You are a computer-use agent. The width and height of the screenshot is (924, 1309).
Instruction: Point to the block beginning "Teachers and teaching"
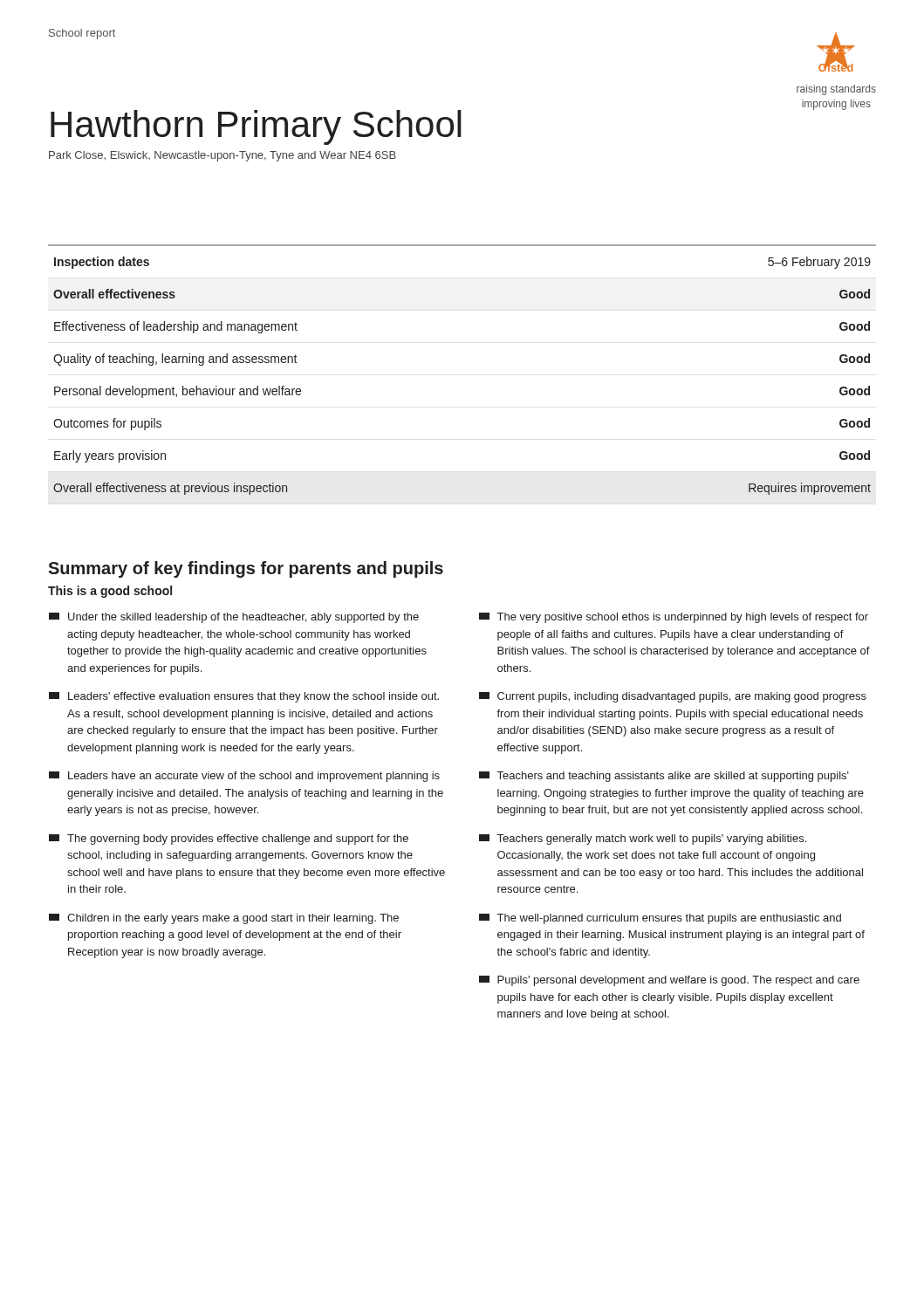[x=677, y=793]
